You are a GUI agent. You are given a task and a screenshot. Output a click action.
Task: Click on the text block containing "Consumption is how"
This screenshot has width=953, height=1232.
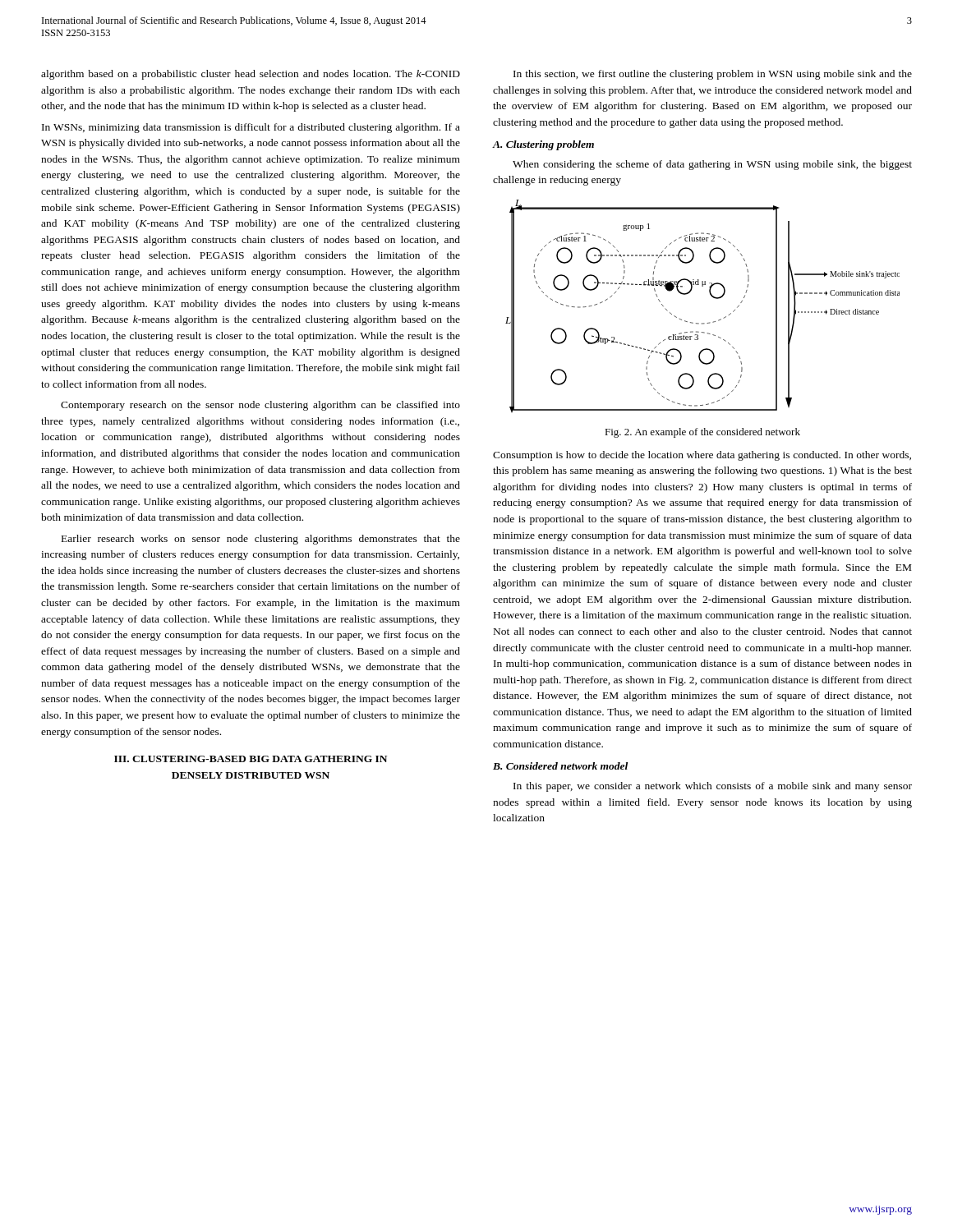(x=702, y=599)
